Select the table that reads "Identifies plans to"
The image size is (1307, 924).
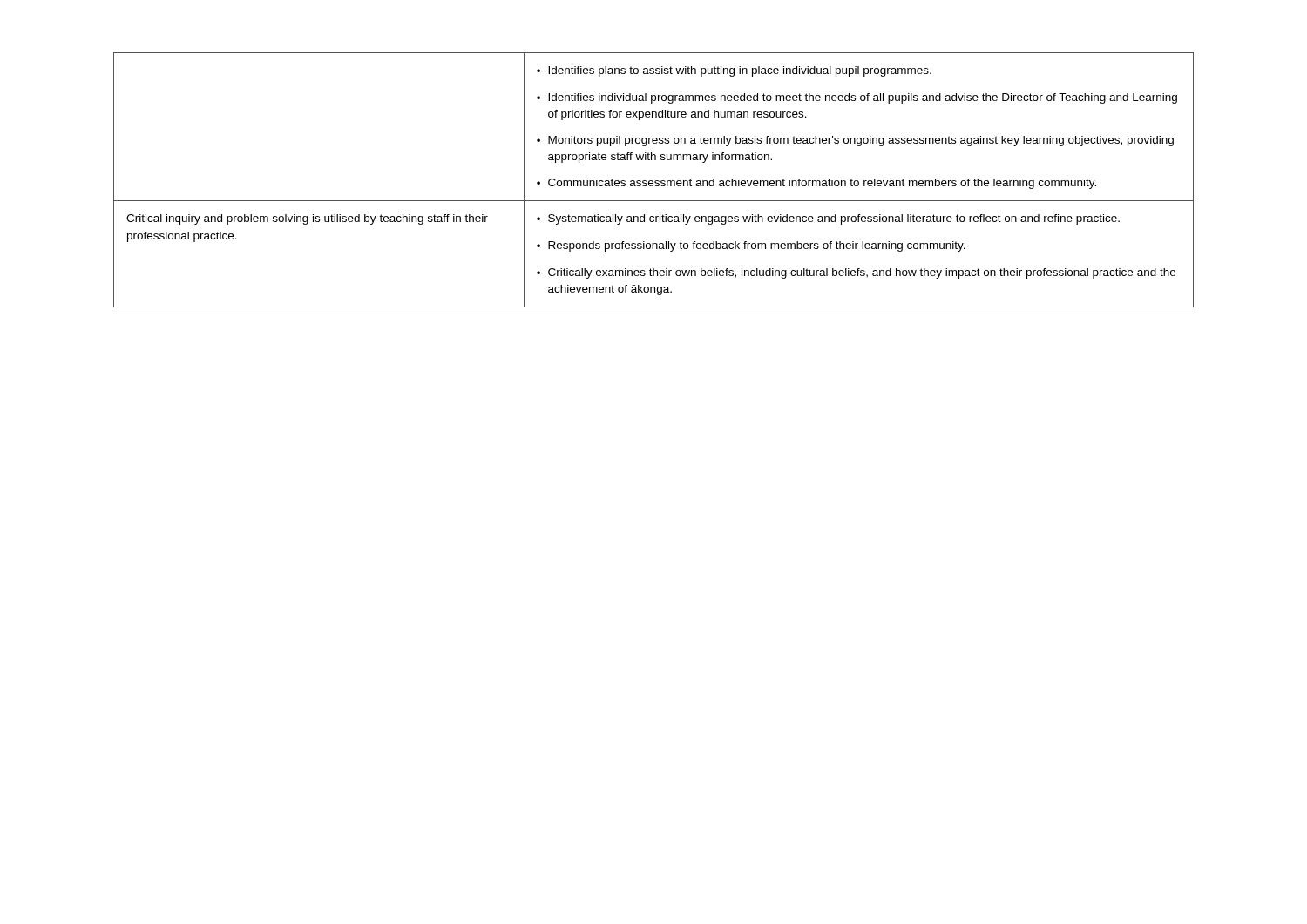pos(654,180)
